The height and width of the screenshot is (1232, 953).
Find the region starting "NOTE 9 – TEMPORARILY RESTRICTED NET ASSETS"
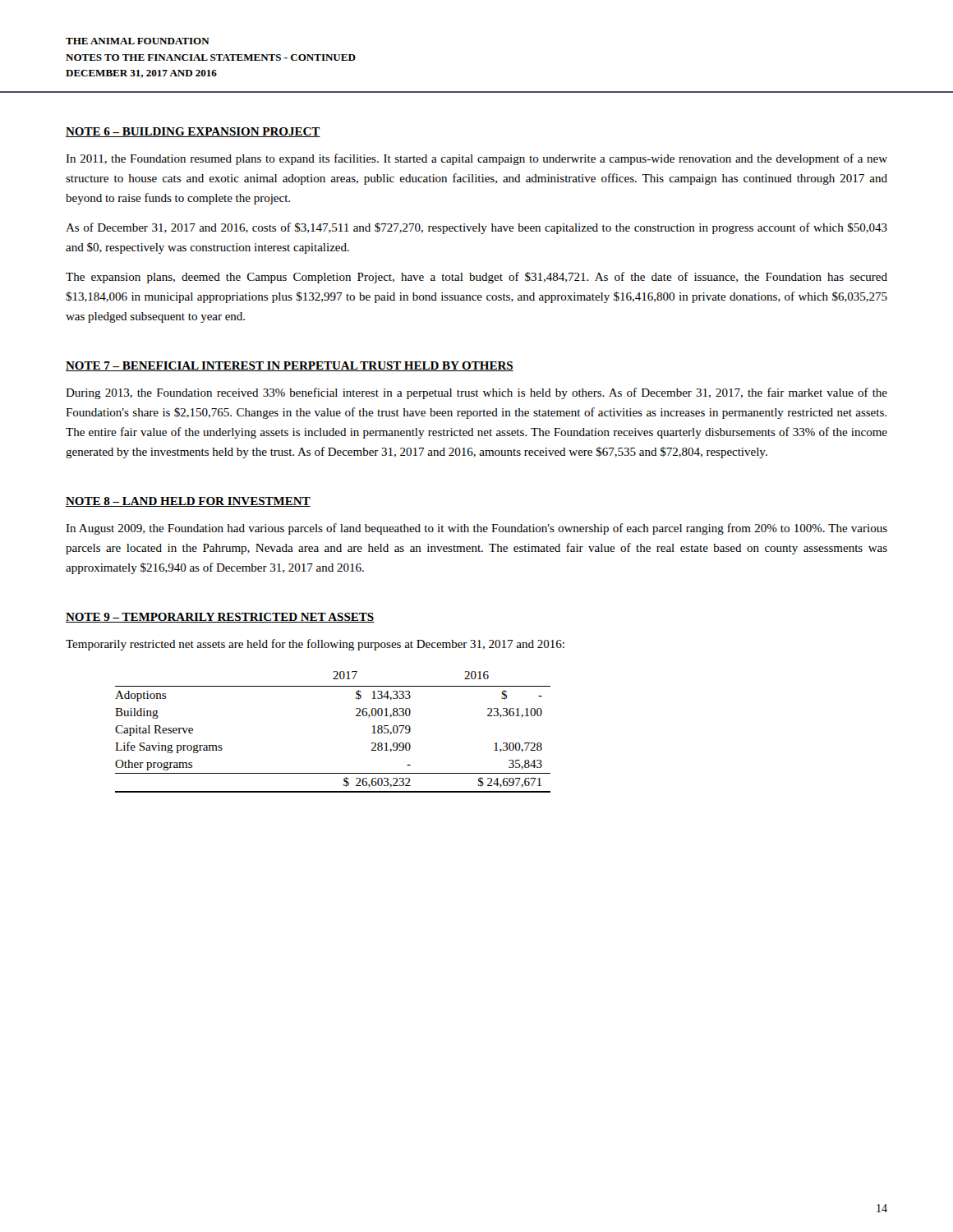click(220, 617)
